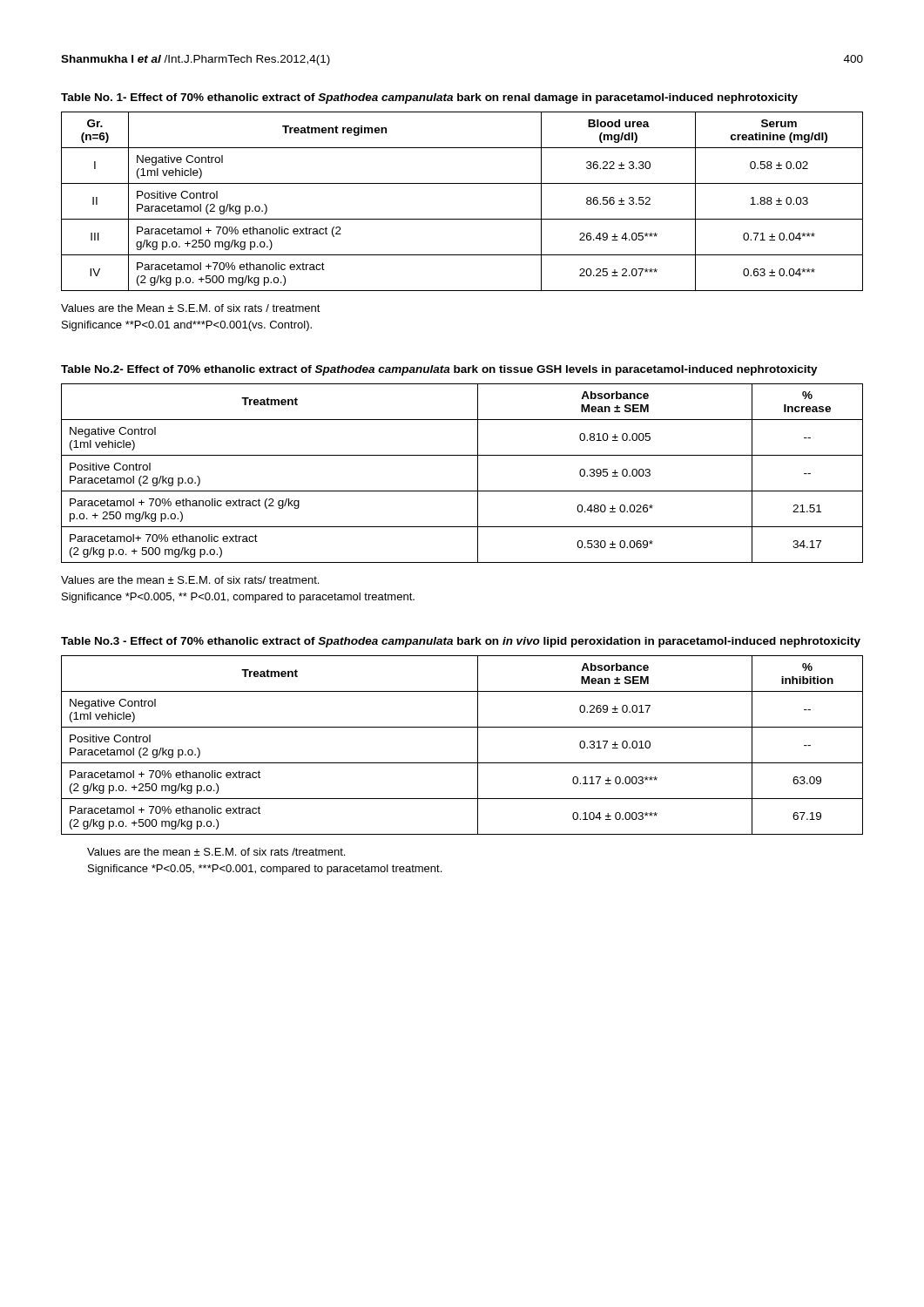Click the caption that begins "Table No. 1- Effect of"
The height and width of the screenshot is (1307, 924).
(429, 97)
